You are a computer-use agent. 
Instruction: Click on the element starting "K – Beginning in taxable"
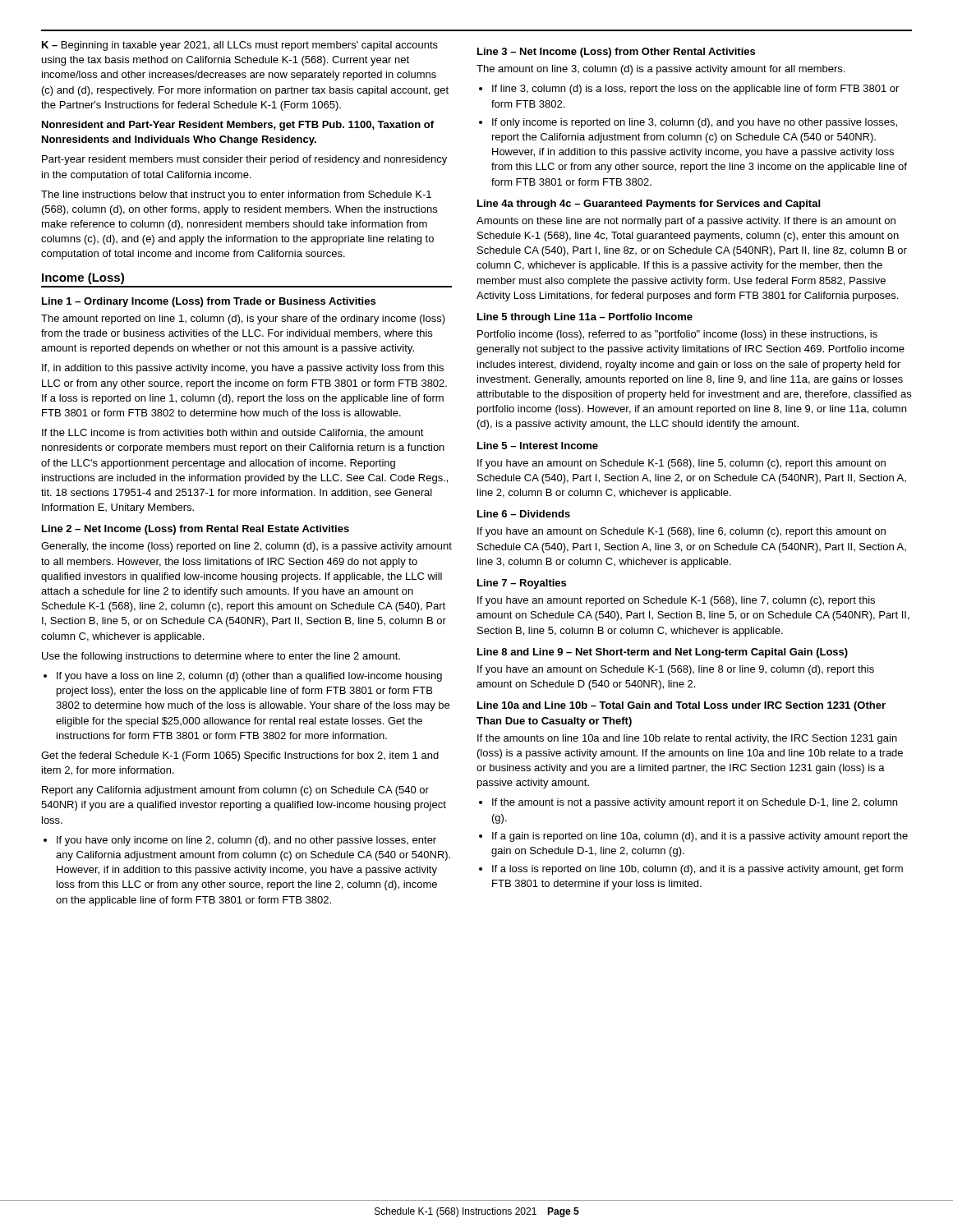[246, 75]
